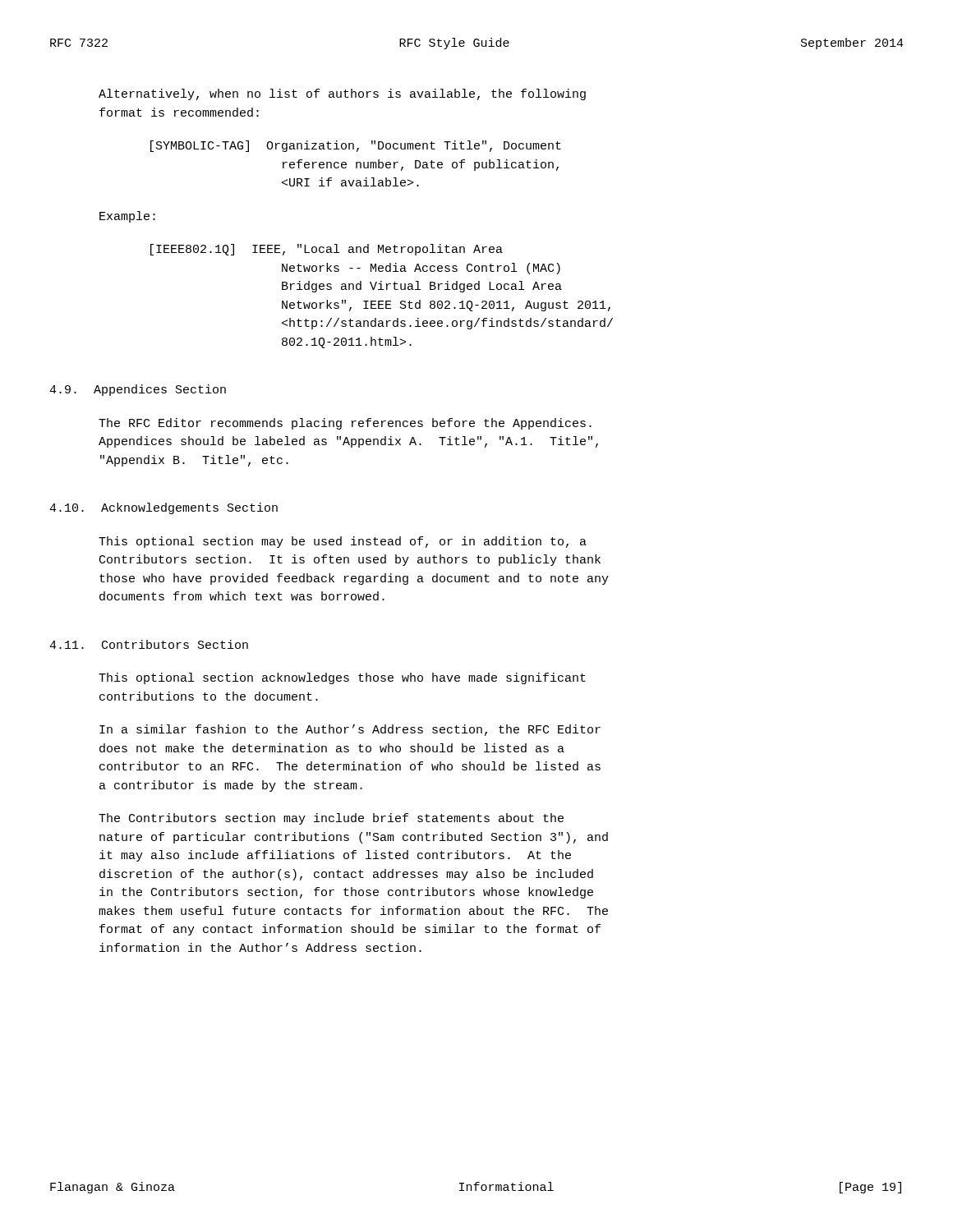Locate the text block that says "In a similar fashion to the Author’s Address"
This screenshot has width=953, height=1232.
[350, 758]
